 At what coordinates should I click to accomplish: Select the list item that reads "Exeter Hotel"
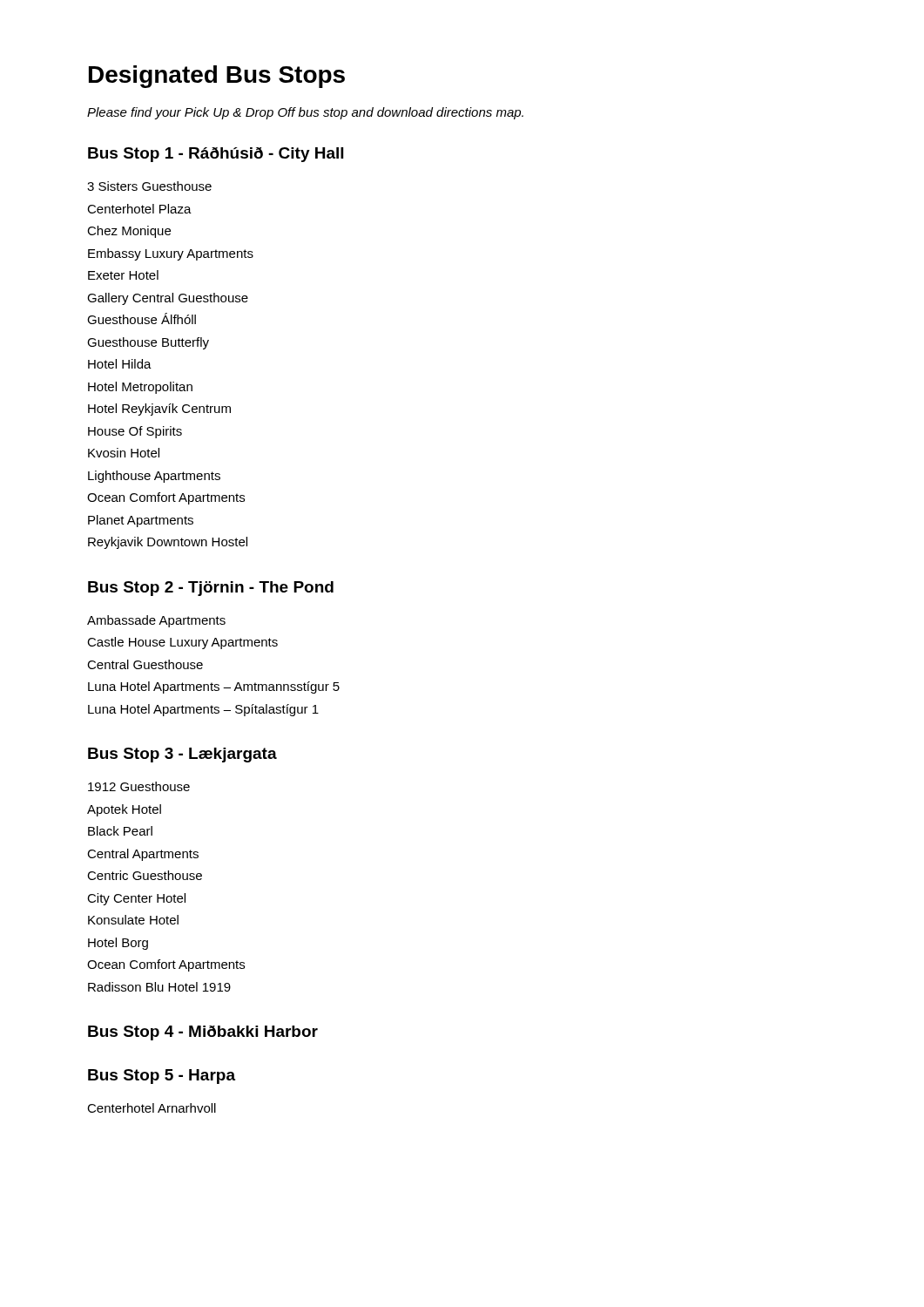click(123, 275)
